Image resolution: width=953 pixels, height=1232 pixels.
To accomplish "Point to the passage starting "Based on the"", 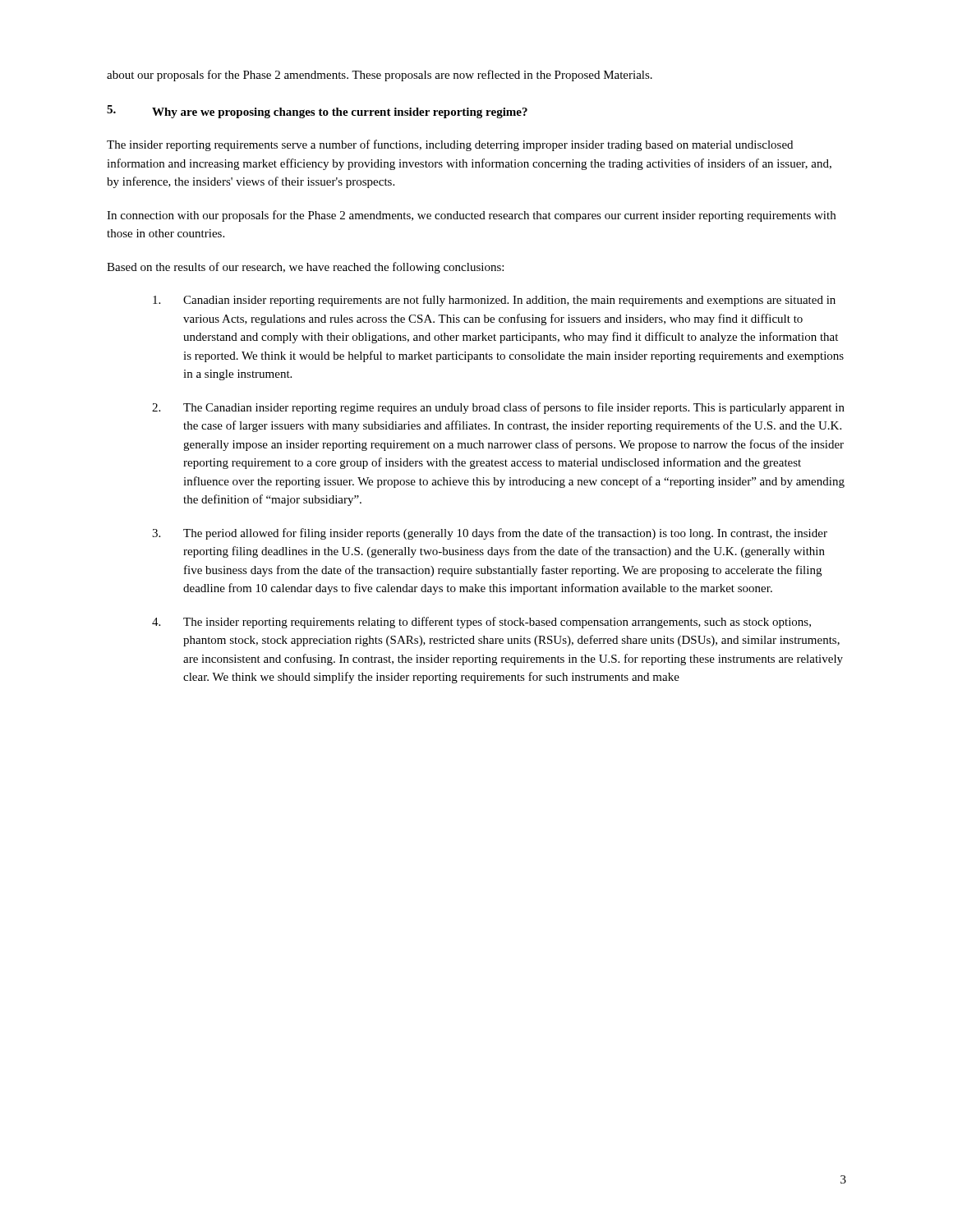I will point(306,267).
